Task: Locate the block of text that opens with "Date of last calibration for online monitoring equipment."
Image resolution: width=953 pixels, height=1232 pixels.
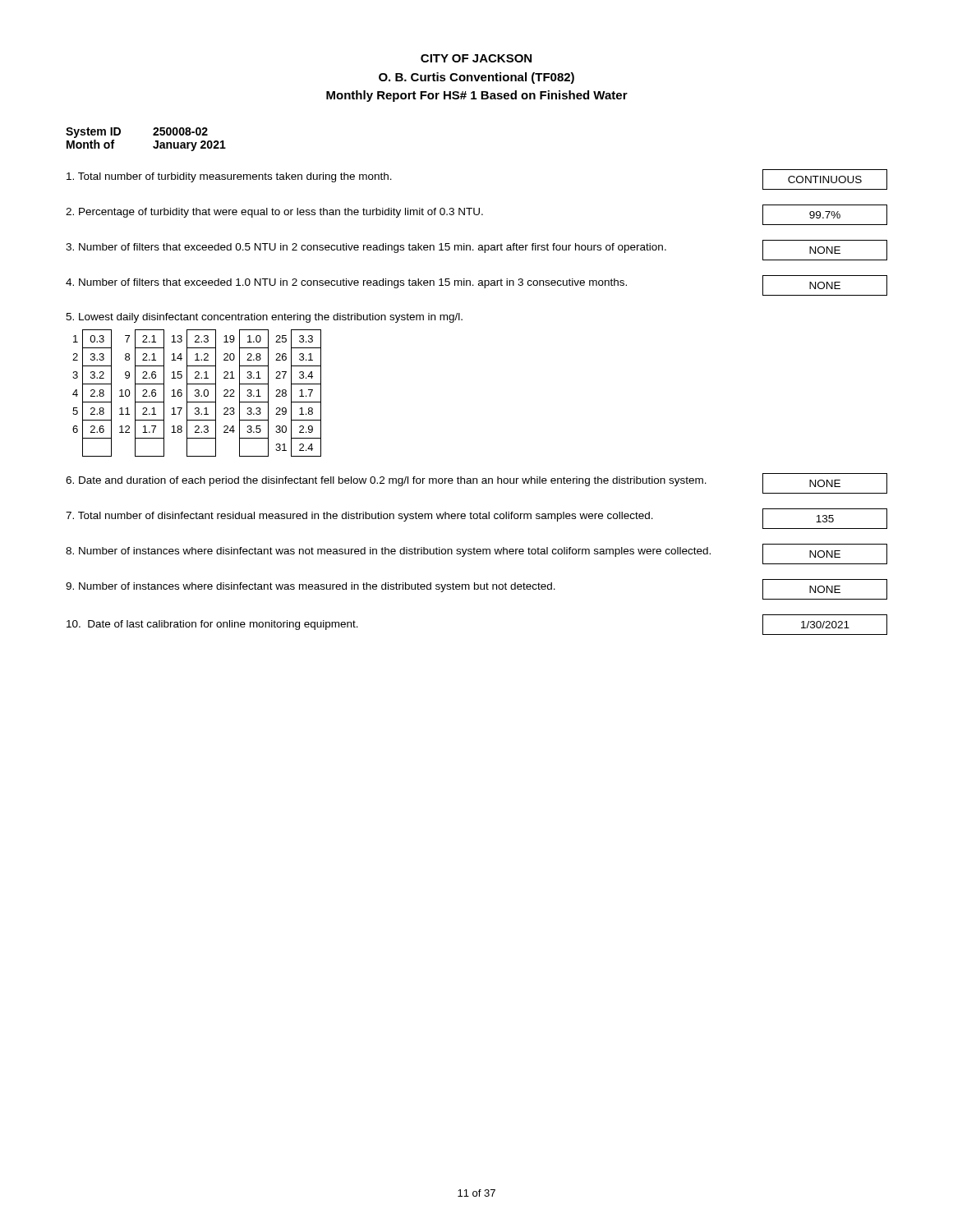Action: (211, 625)
